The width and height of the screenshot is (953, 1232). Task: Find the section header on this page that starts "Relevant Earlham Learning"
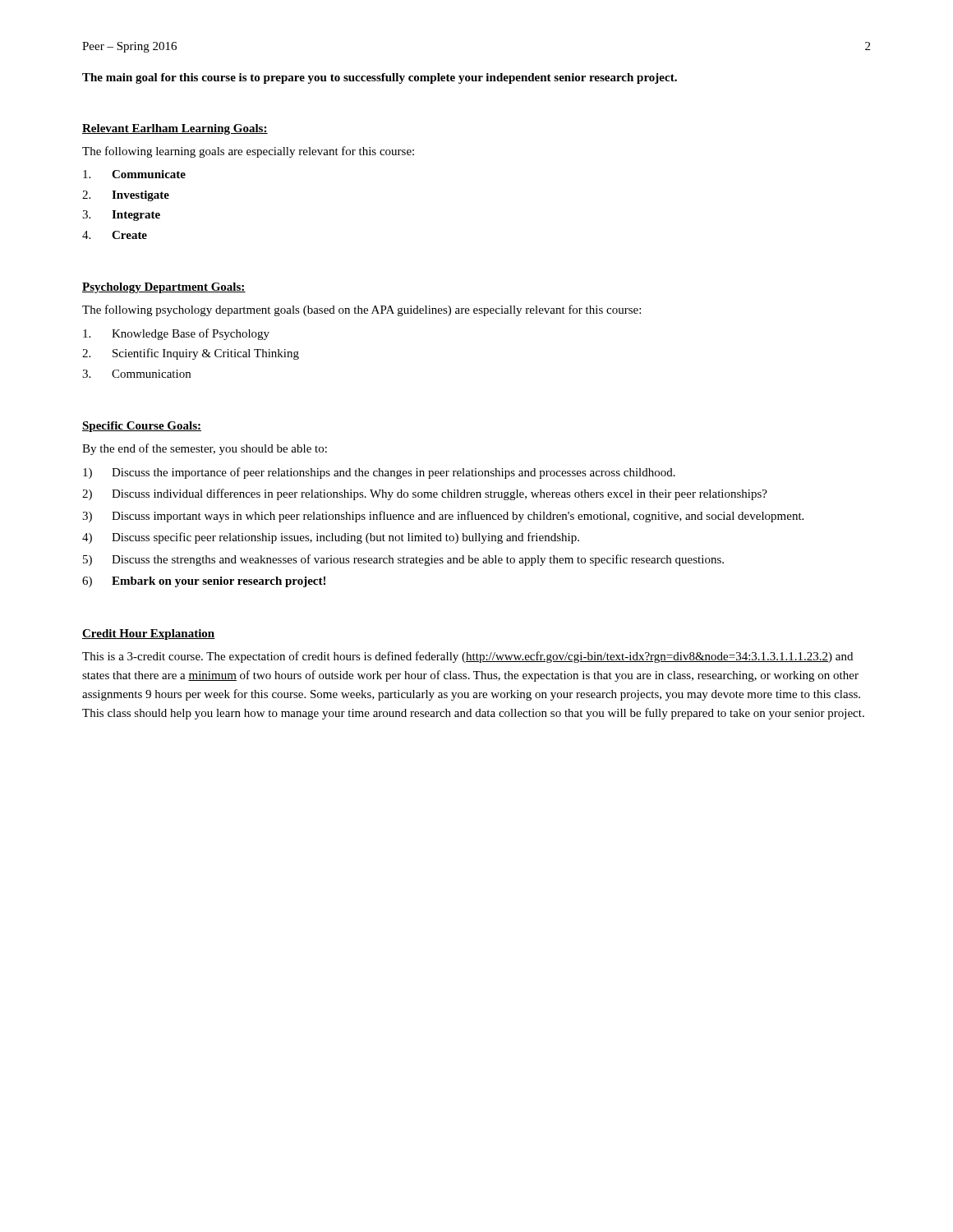tap(175, 128)
